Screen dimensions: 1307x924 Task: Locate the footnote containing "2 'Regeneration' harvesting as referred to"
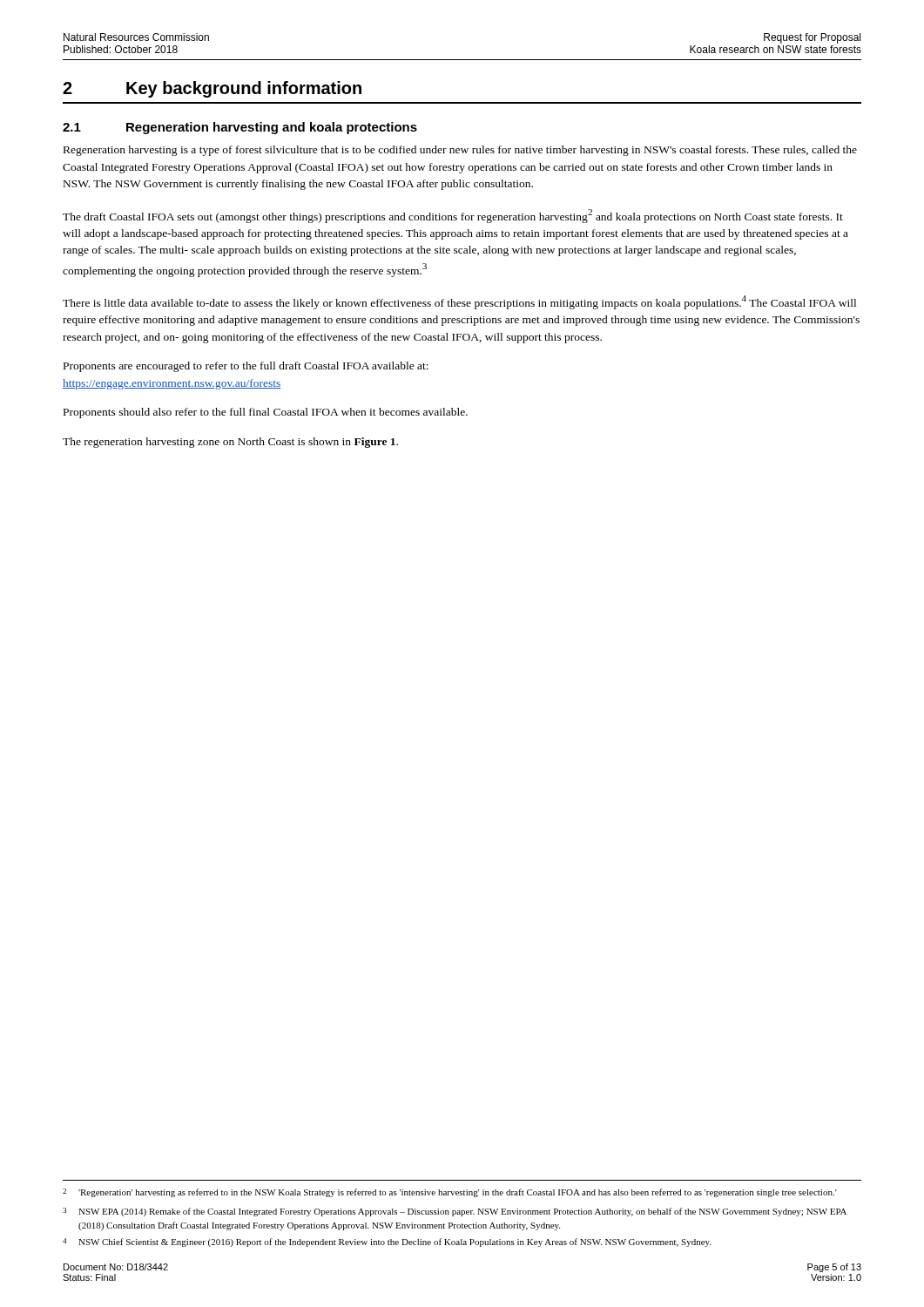450,1194
